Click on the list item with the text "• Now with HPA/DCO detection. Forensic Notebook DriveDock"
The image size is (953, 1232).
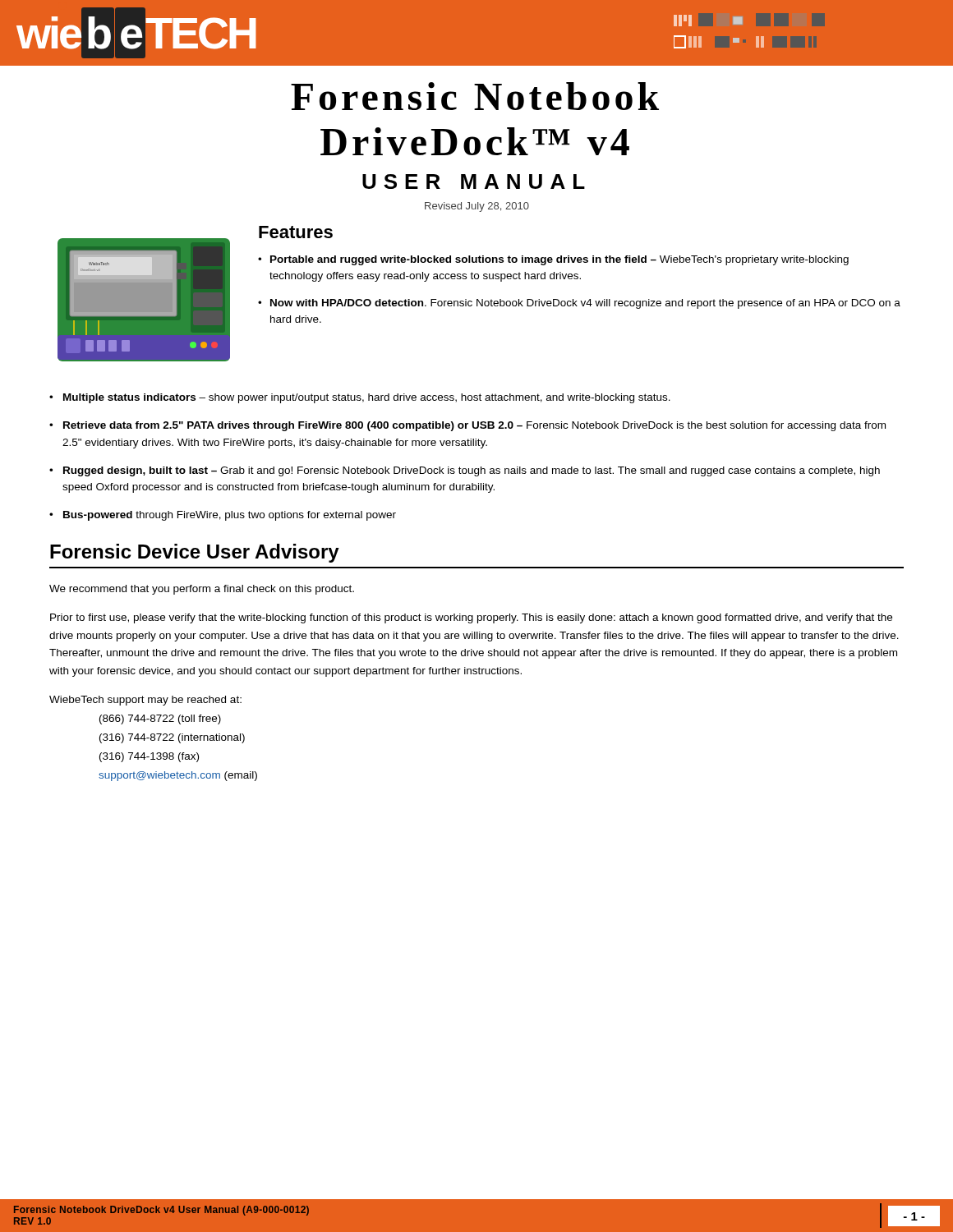pyautogui.click(x=579, y=310)
